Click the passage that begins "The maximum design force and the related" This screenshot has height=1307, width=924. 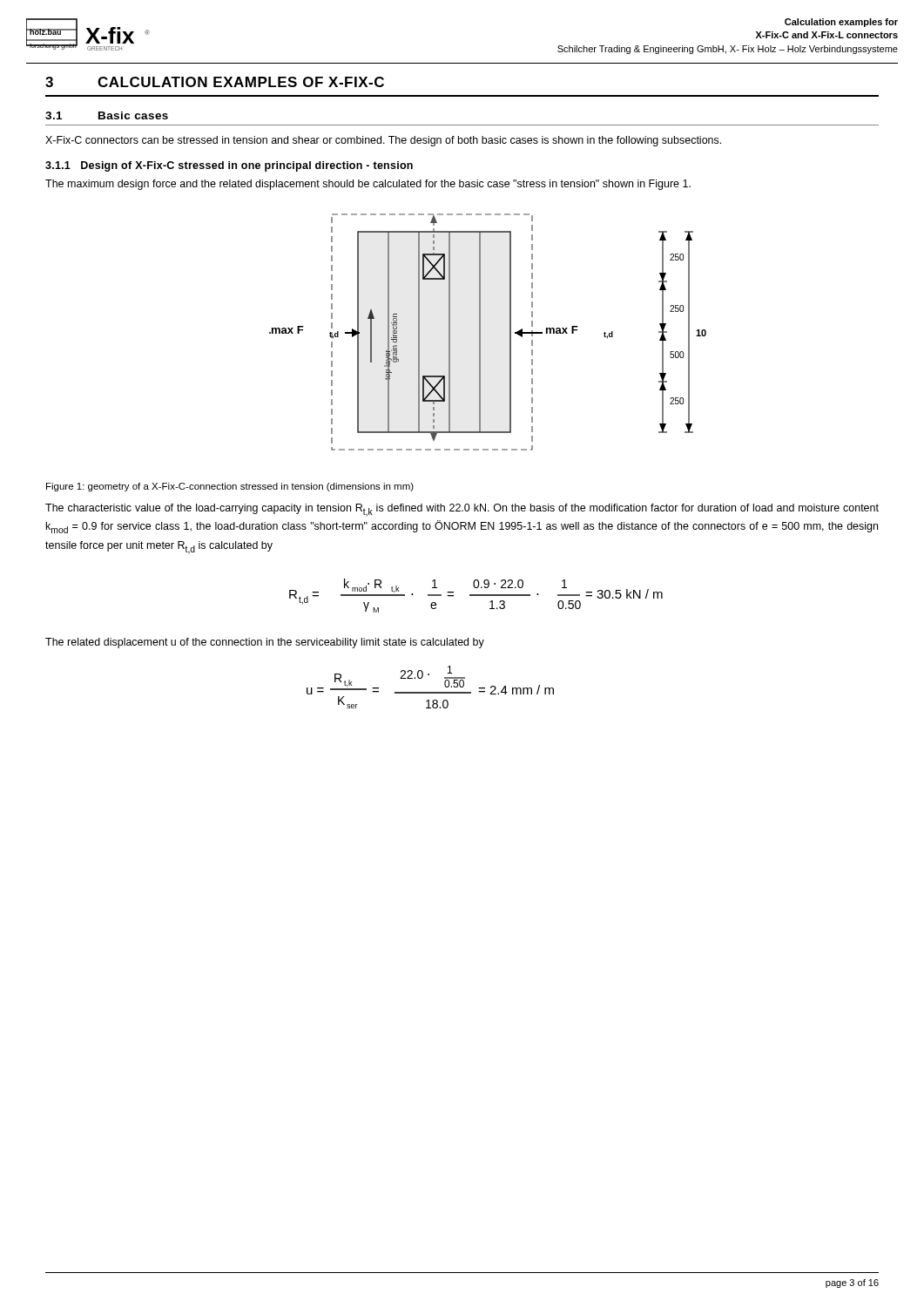coord(368,184)
